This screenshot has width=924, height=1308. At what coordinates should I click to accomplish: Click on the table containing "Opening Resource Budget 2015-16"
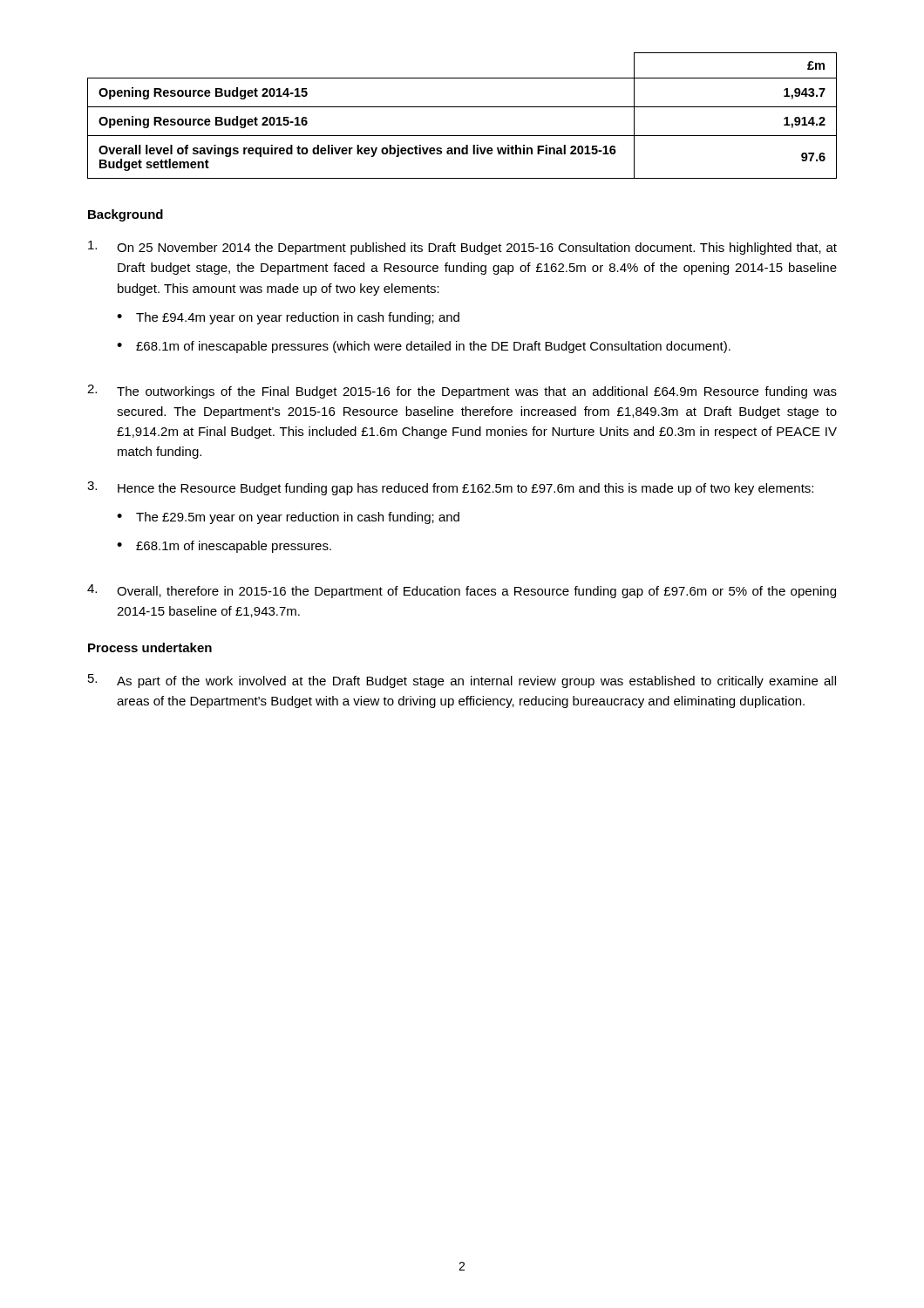(x=462, y=116)
